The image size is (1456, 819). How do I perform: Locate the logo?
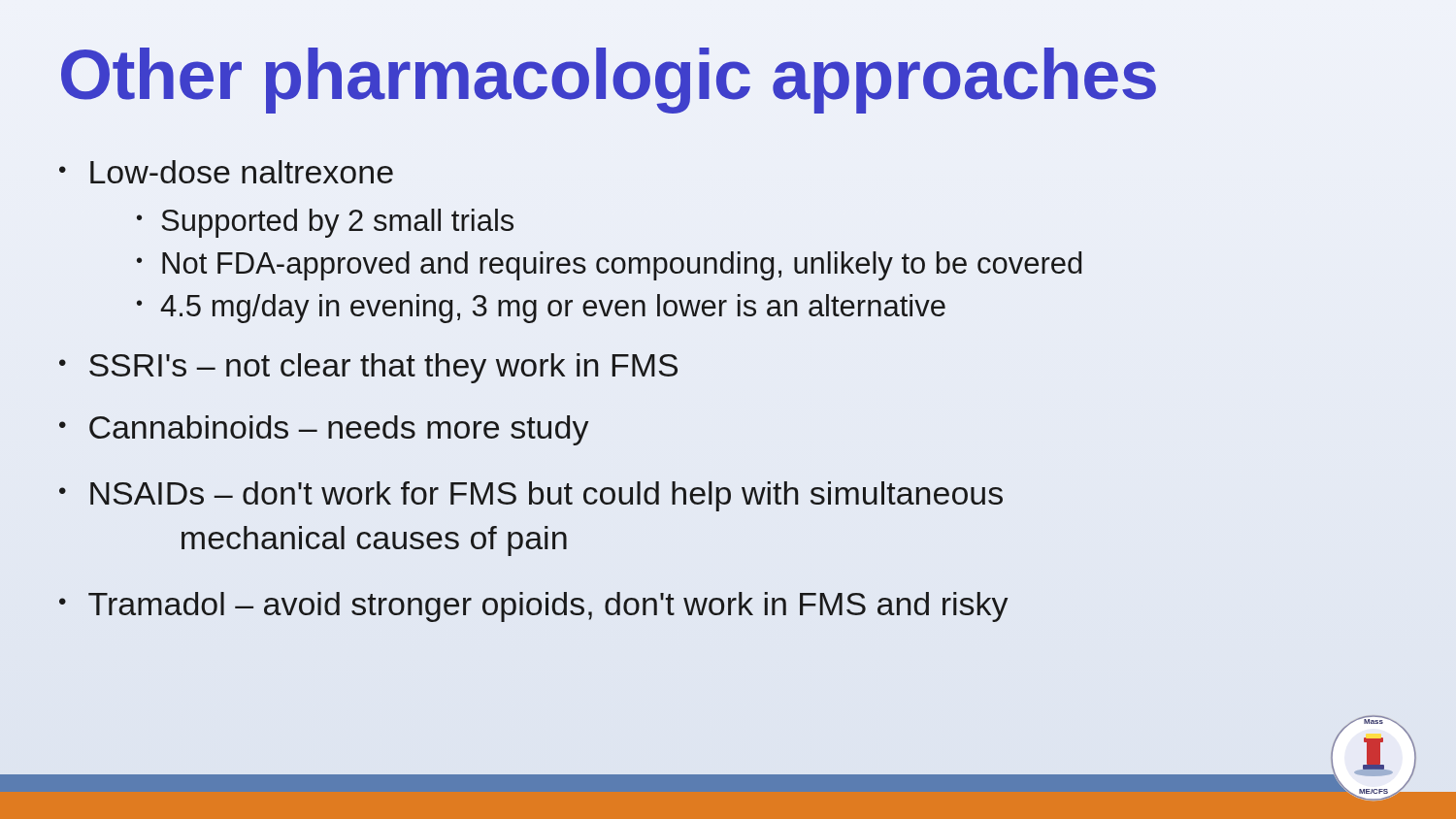pos(1373,758)
